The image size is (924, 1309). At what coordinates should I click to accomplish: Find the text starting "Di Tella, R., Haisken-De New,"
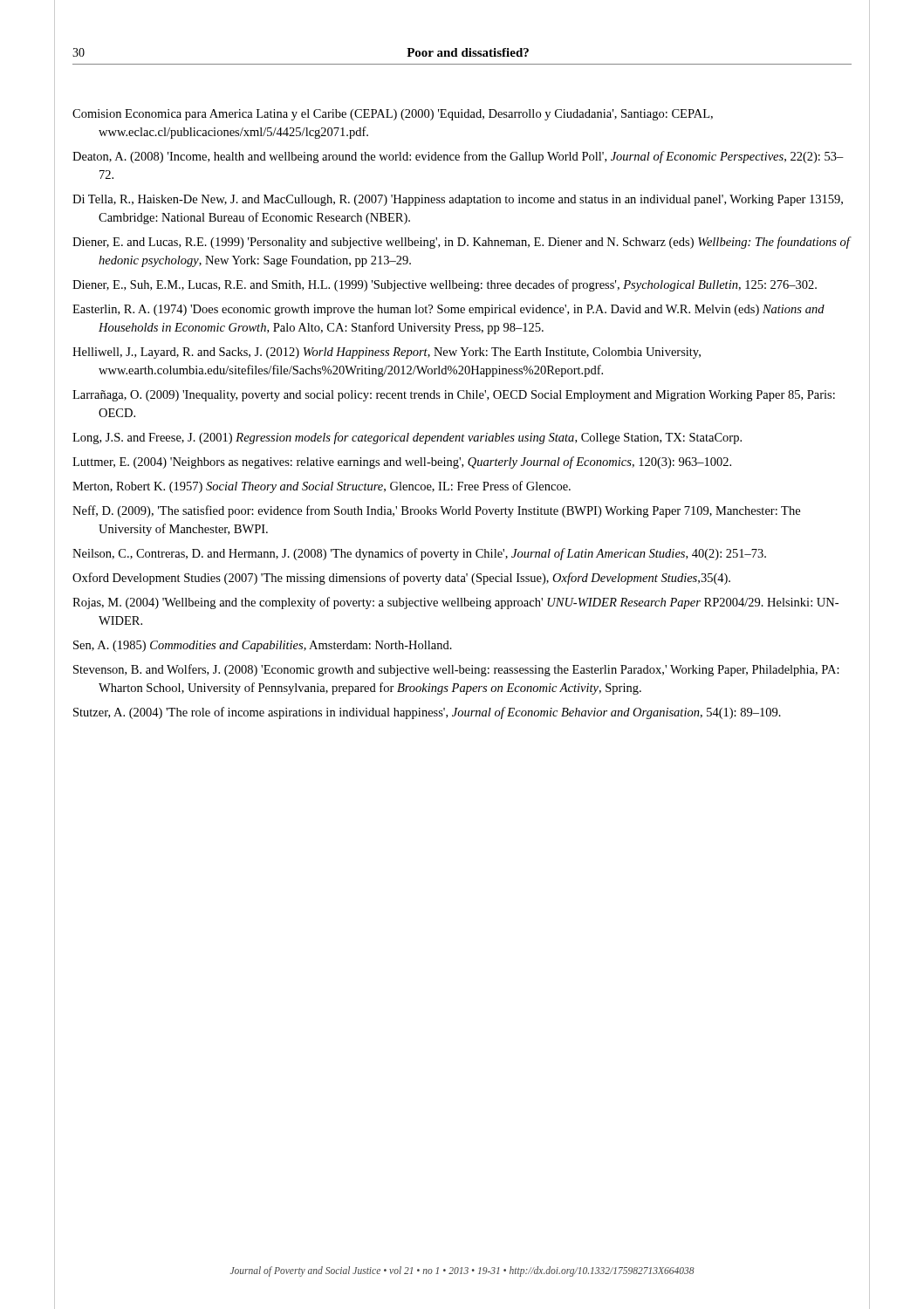[458, 208]
